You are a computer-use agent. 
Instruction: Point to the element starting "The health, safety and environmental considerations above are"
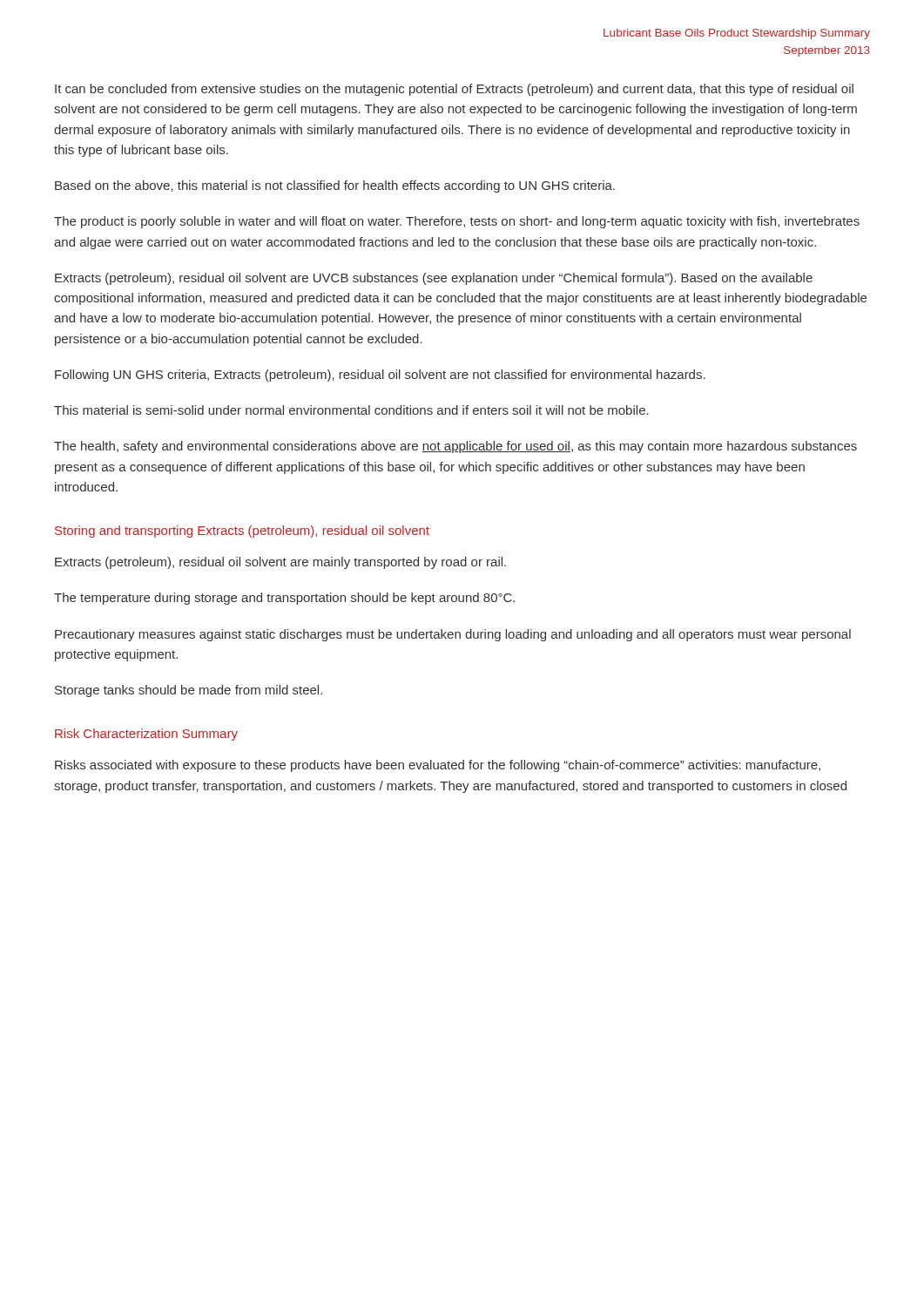point(456,466)
